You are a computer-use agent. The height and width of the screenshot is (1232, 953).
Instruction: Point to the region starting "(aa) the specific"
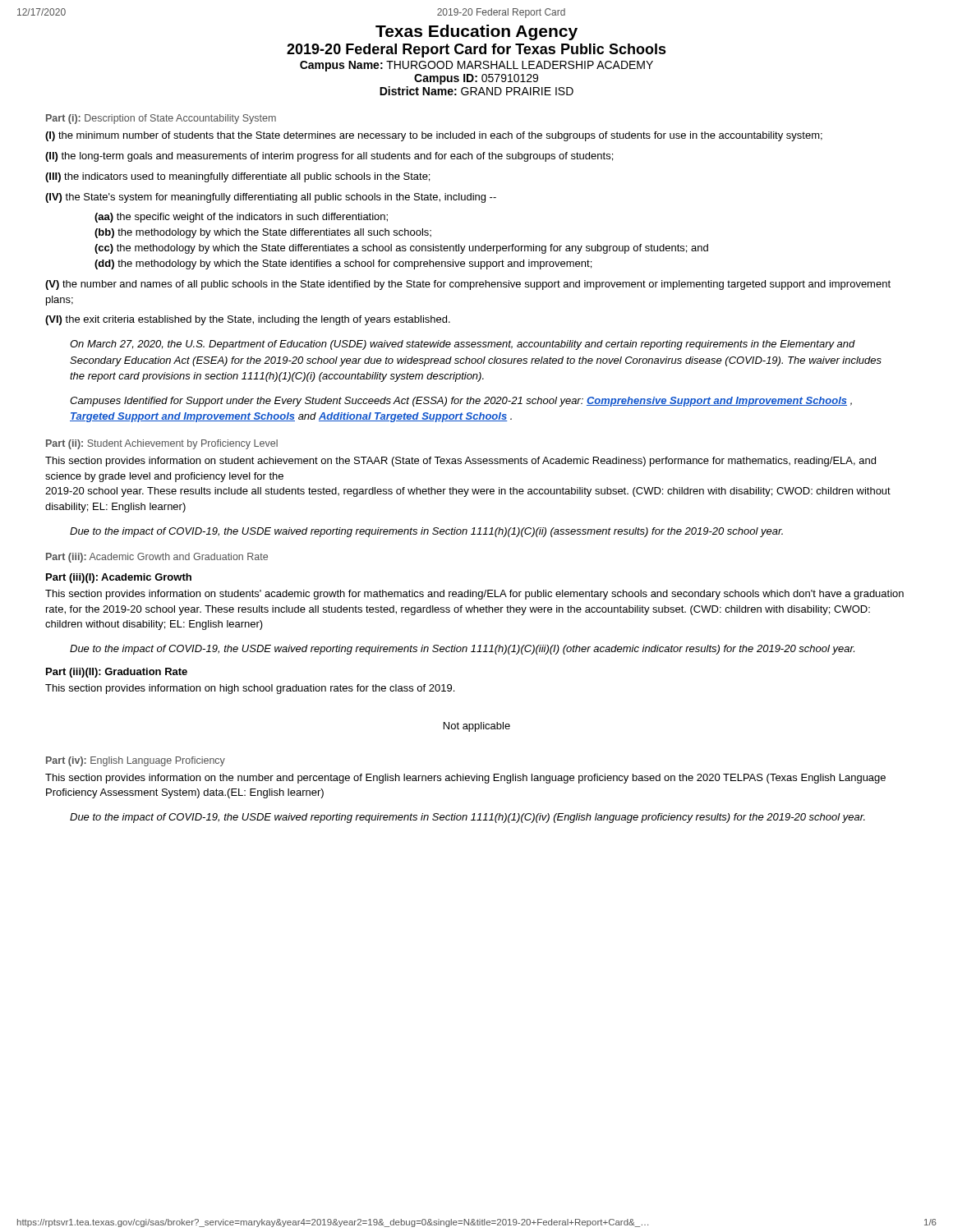242,217
